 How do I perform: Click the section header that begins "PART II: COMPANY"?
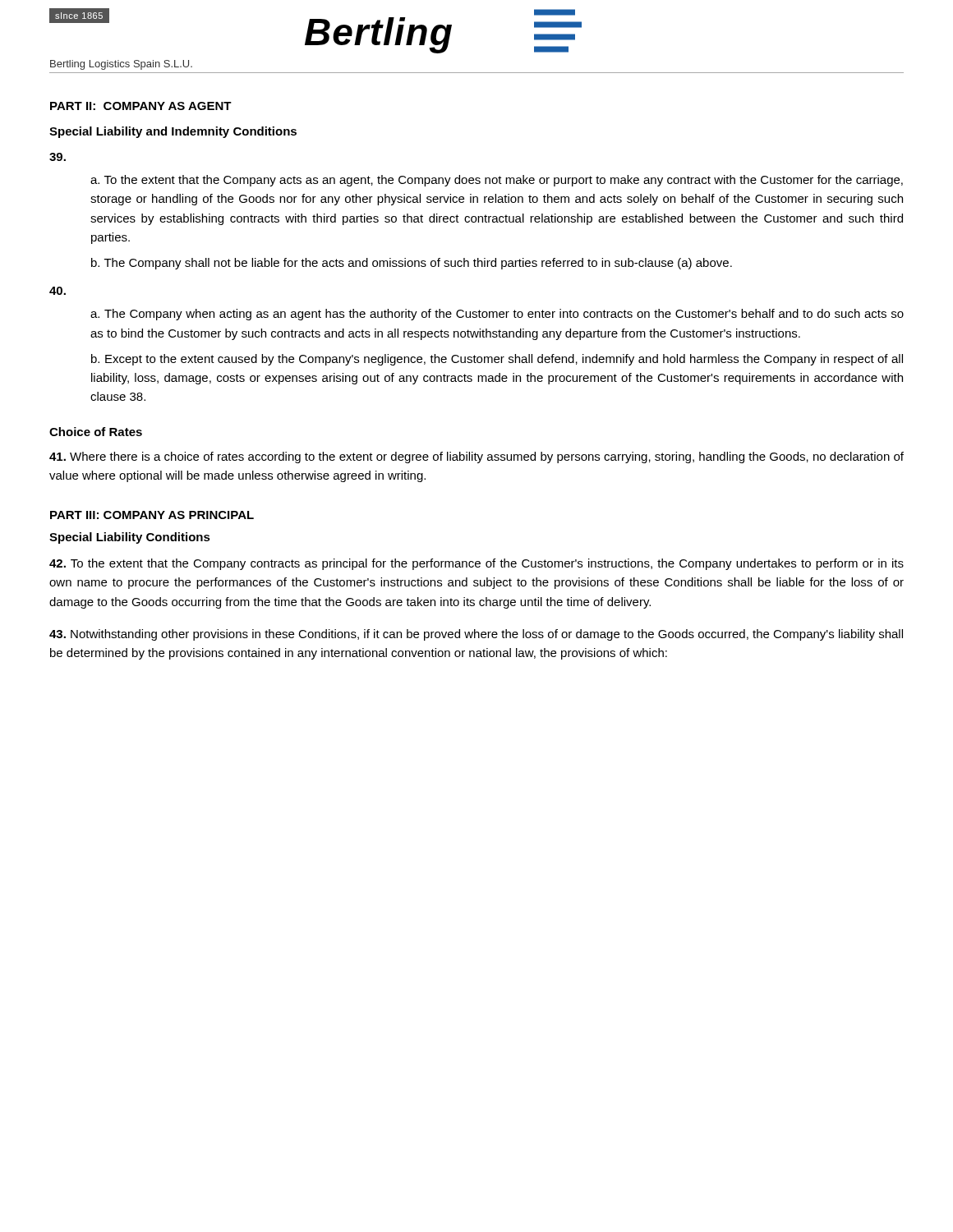[140, 106]
